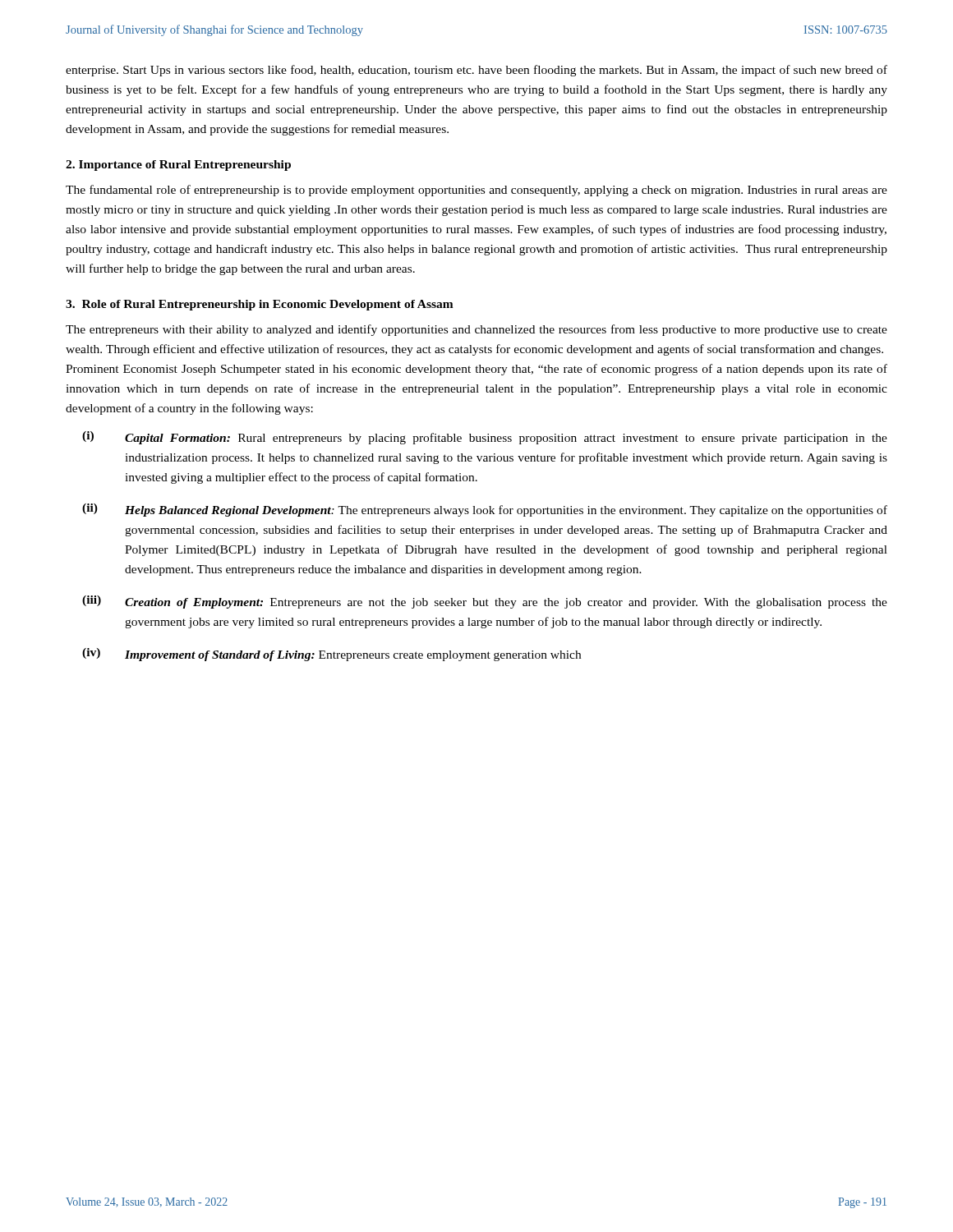Image resolution: width=953 pixels, height=1232 pixels.
Task: Locate the text "2. Importance of Rural Entrepreneurship"
Action: click(179, 164)
